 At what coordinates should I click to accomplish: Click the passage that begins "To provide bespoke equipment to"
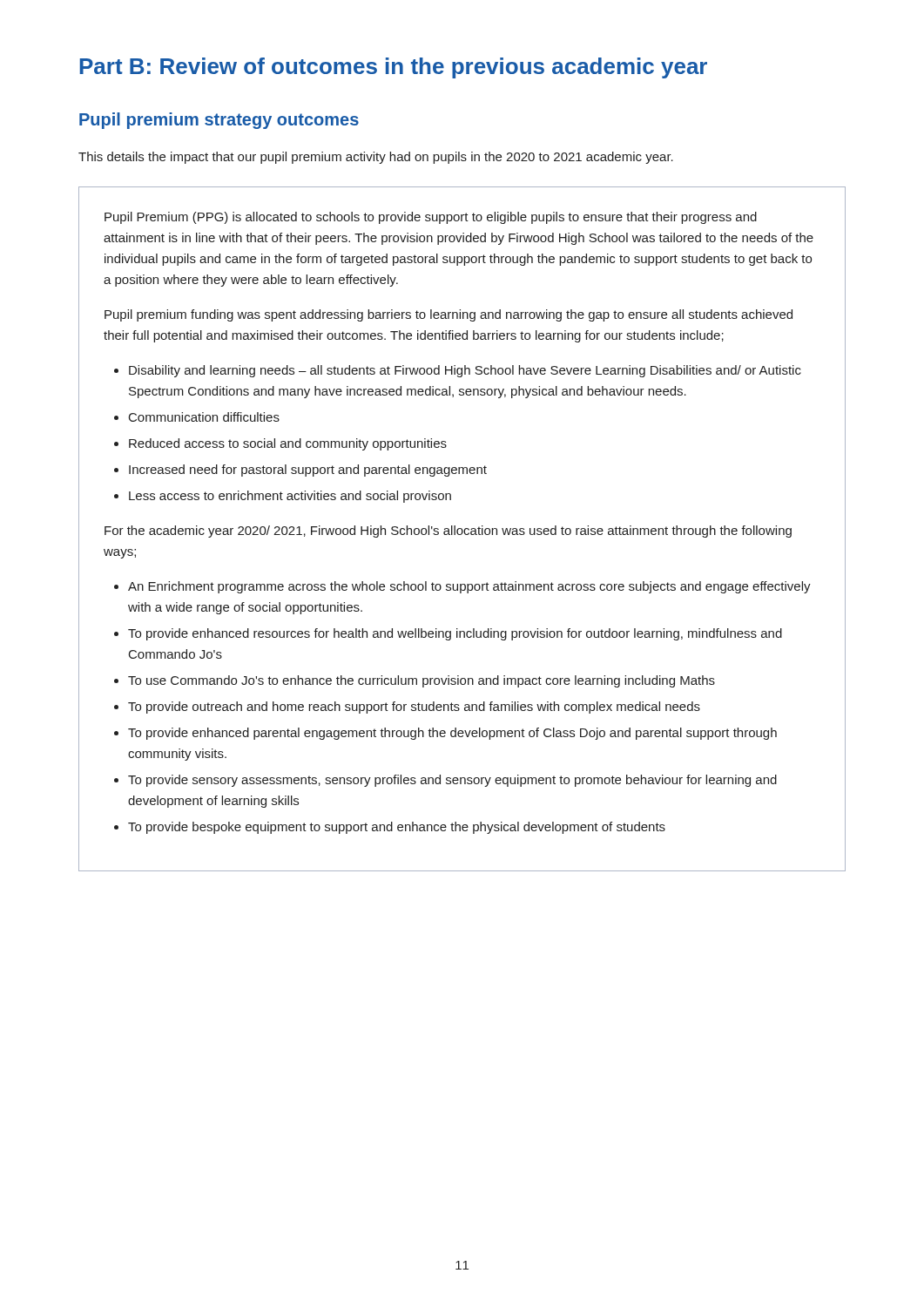pyautogui.click(x=474, y=827)
